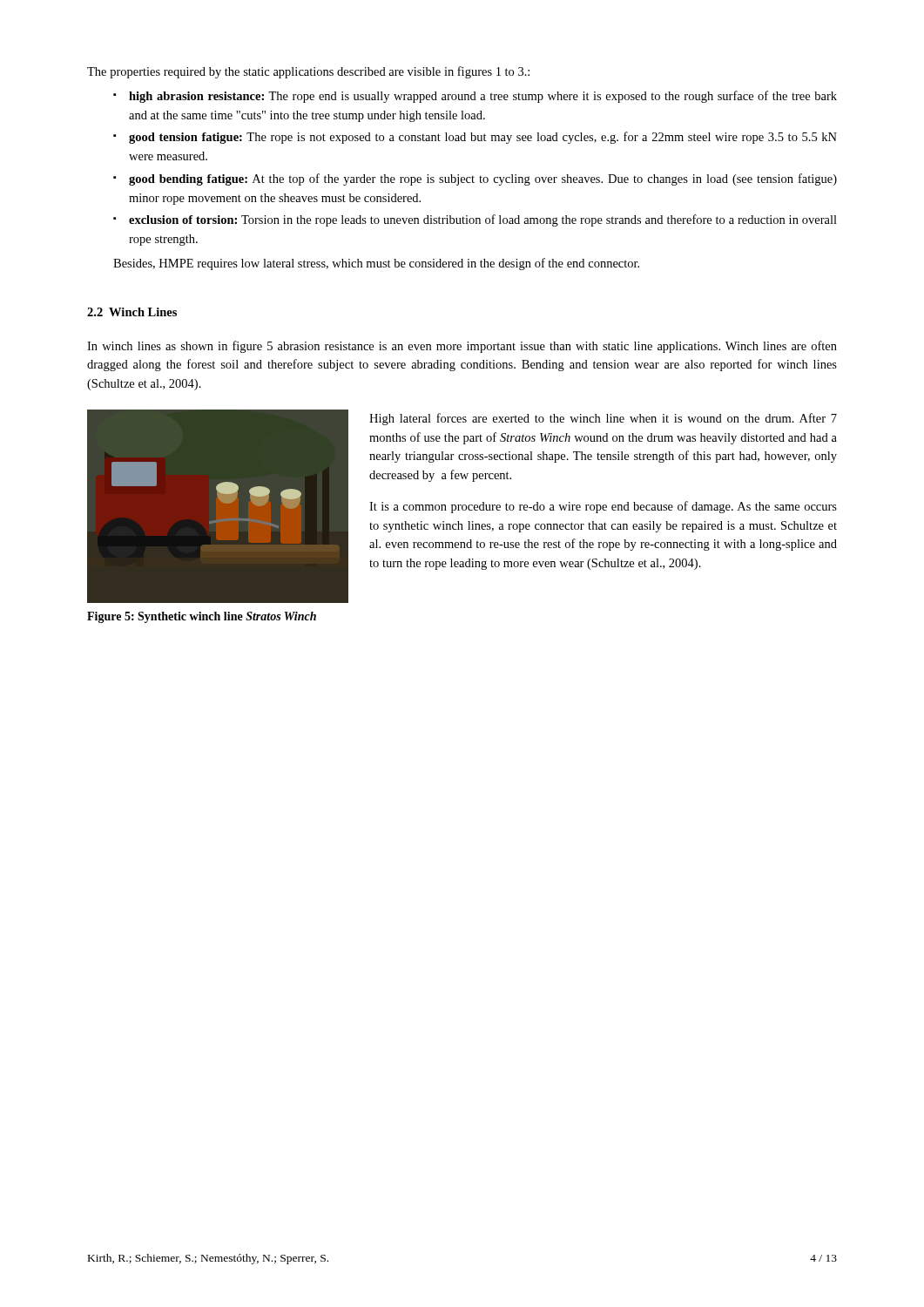Navigate to the passage starting "In winch lines as shown in figure"
Image resolution: width=924 pixels, height=1307 pixels.
click(x=462, y=364)
